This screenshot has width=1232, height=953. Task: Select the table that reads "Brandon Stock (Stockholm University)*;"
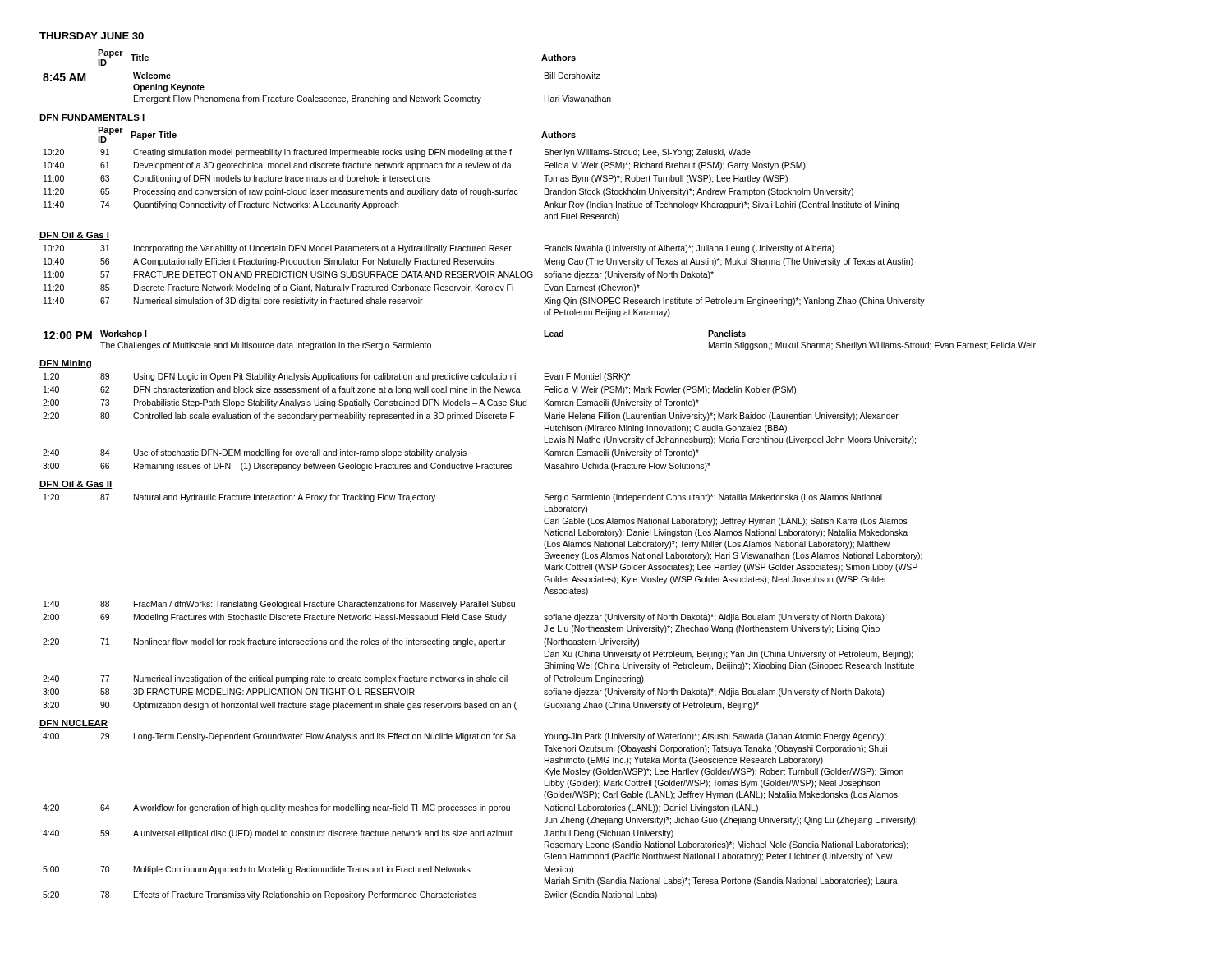616,173
